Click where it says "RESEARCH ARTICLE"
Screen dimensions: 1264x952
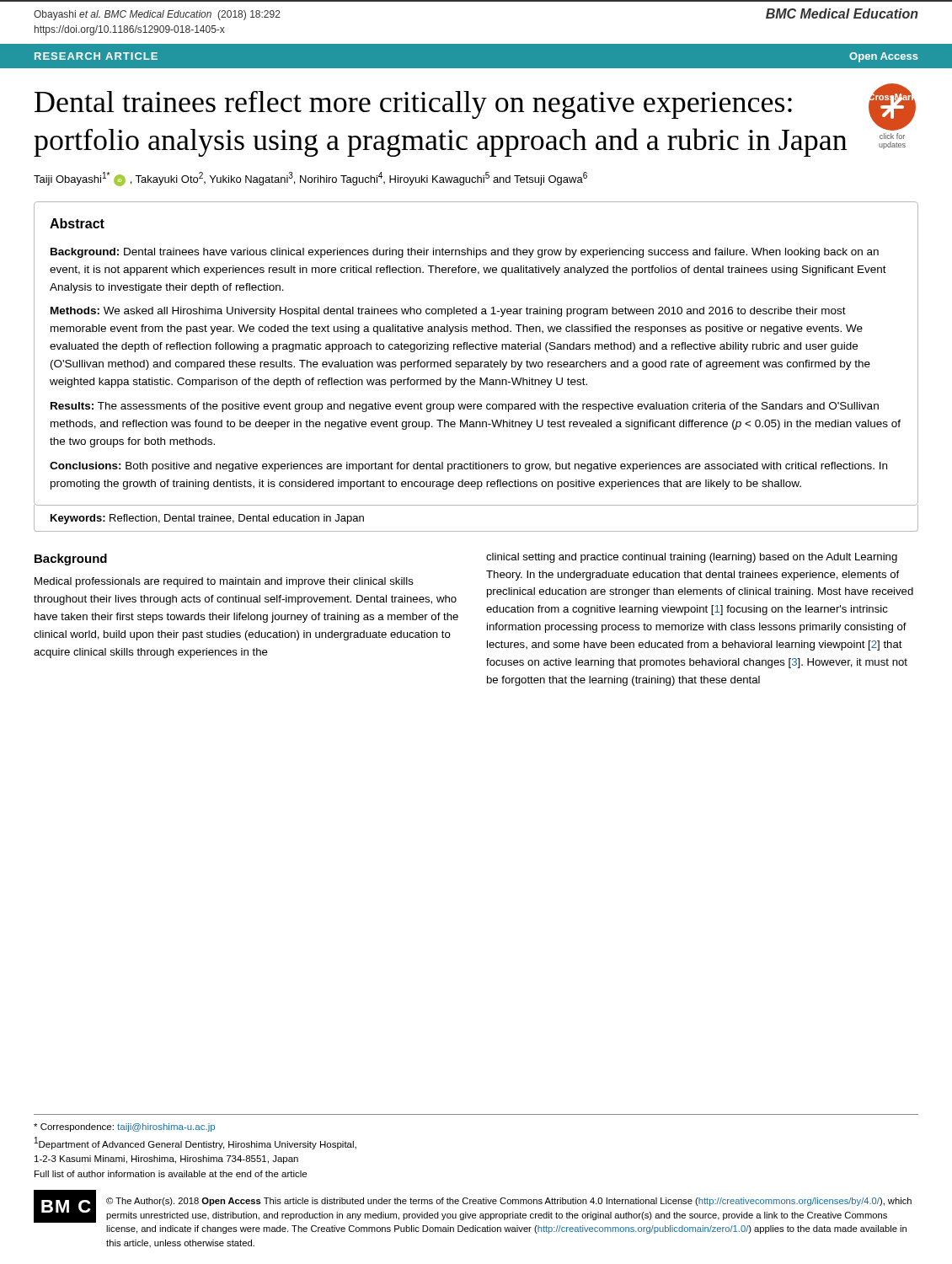[96, 56]
